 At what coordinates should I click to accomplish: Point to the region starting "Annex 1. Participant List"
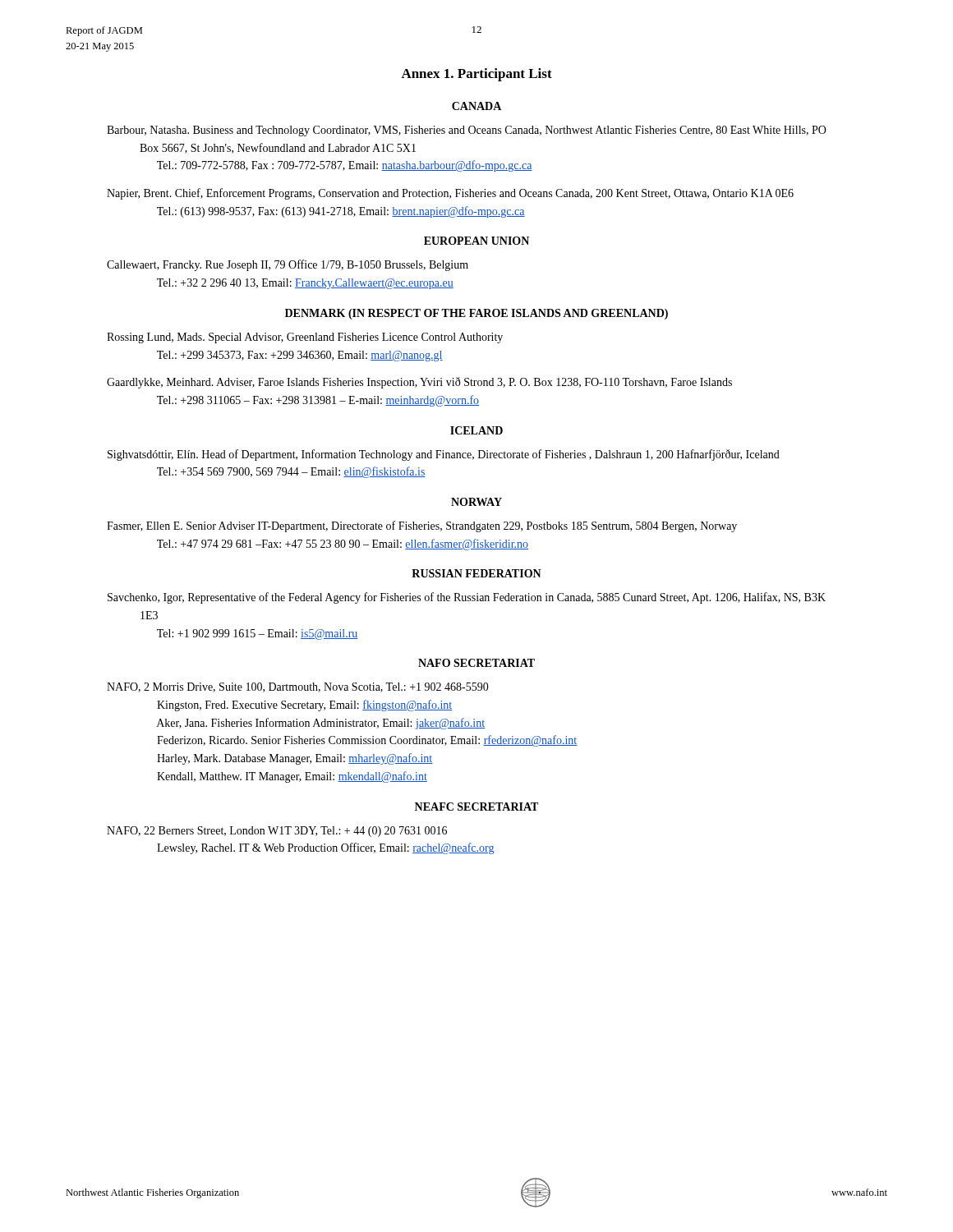(476, 73)
